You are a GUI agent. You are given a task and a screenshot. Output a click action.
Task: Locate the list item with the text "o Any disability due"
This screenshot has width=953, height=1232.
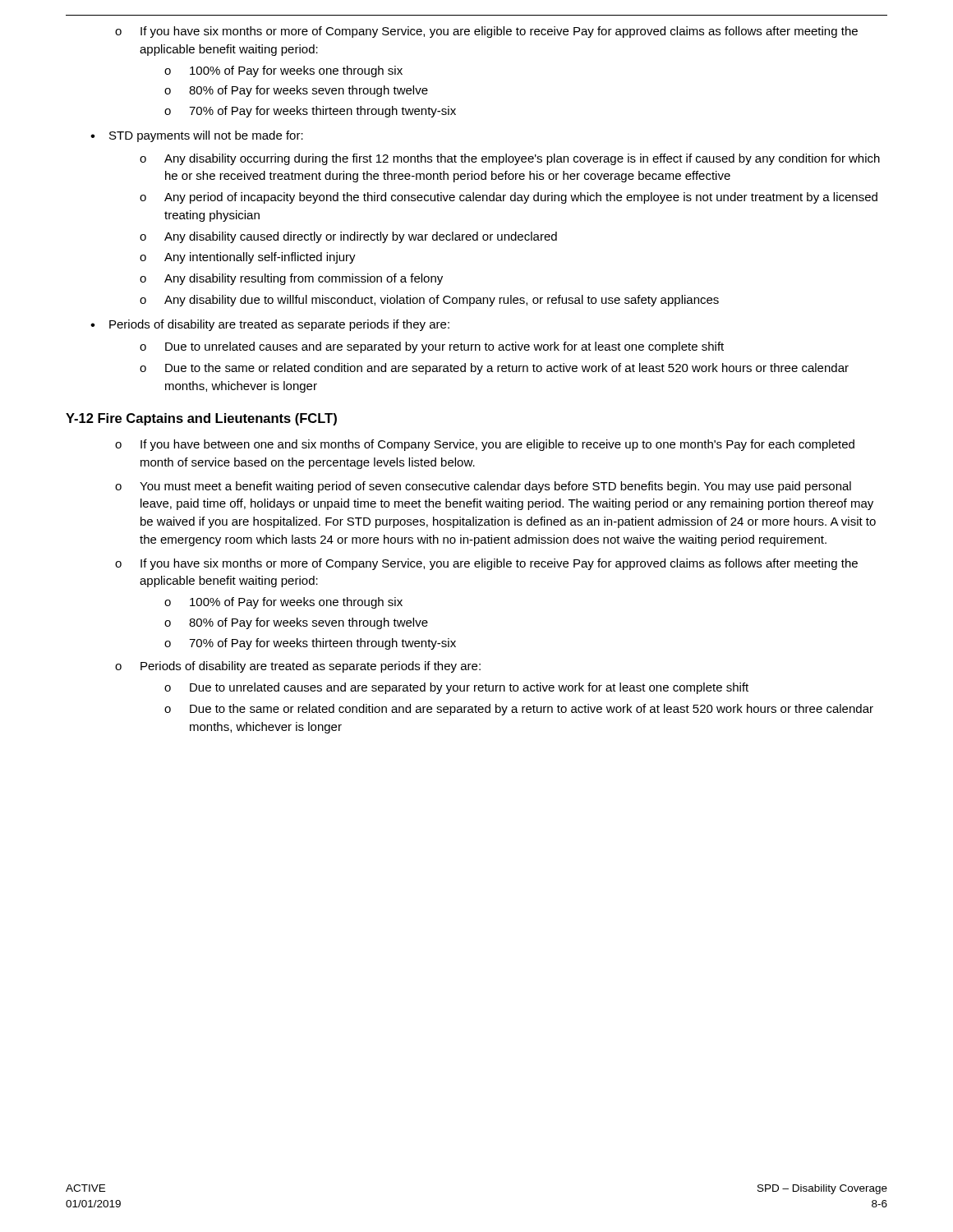[x=513, y=300]
